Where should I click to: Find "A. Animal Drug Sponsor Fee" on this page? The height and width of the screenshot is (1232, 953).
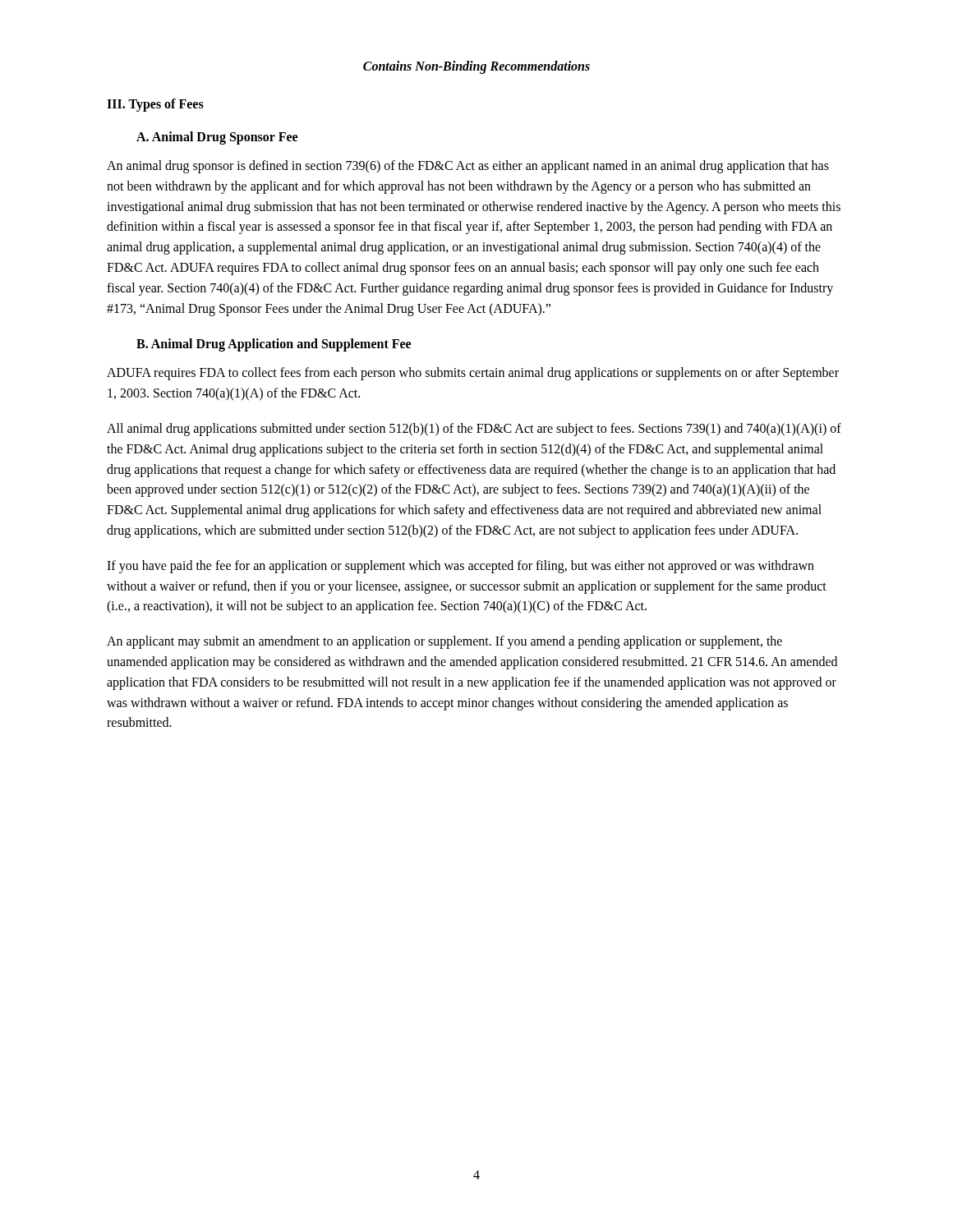point(217,137)
